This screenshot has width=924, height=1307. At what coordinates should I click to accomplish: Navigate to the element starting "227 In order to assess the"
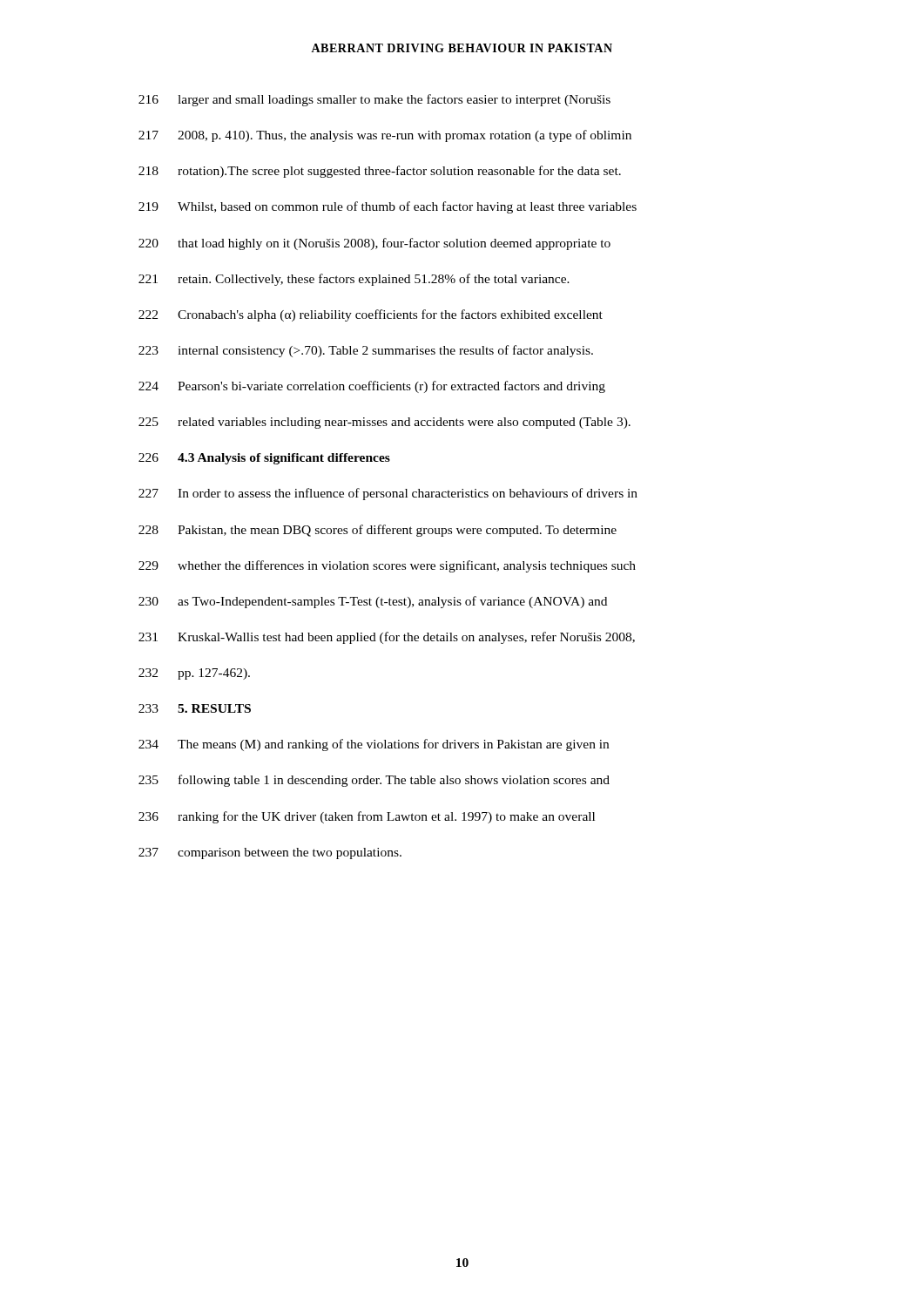click(388, 494)
